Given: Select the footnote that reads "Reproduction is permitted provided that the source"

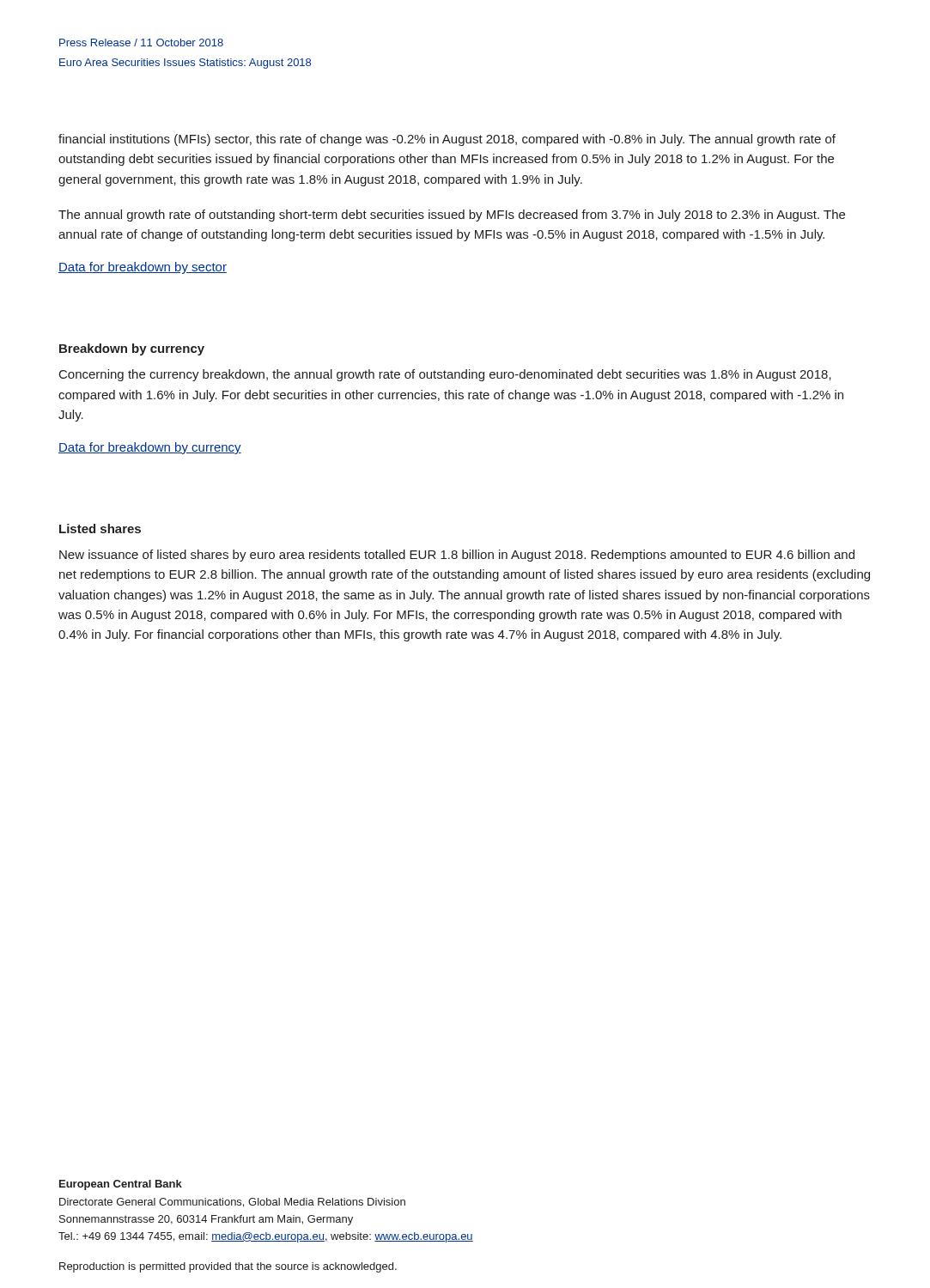Looking at the screenshot, I should [x=228, y=1266].
